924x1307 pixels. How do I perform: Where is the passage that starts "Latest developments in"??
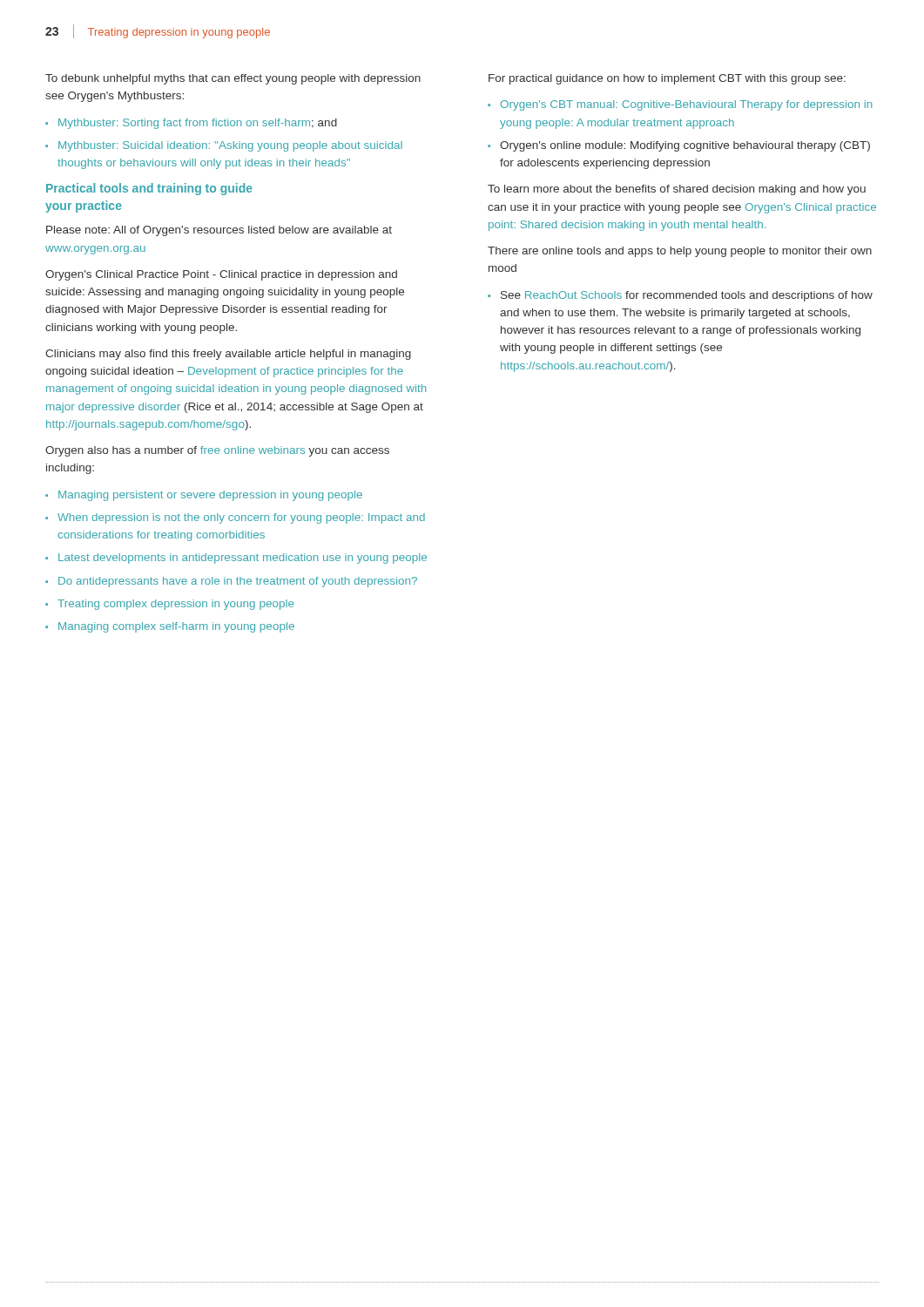[237, 558]
